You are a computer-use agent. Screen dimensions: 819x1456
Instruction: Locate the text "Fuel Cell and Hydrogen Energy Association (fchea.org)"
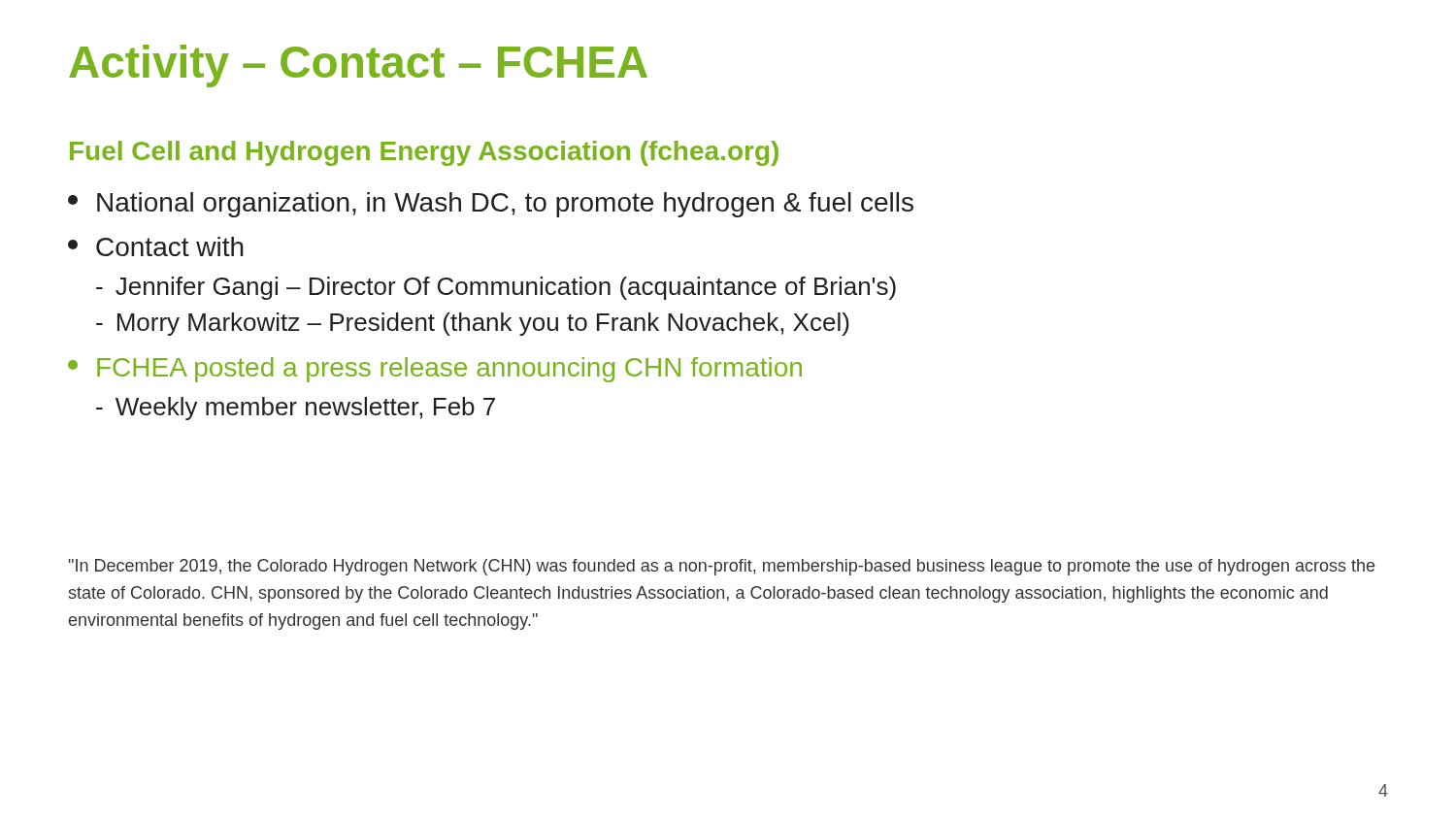click(x=424, y=151)
